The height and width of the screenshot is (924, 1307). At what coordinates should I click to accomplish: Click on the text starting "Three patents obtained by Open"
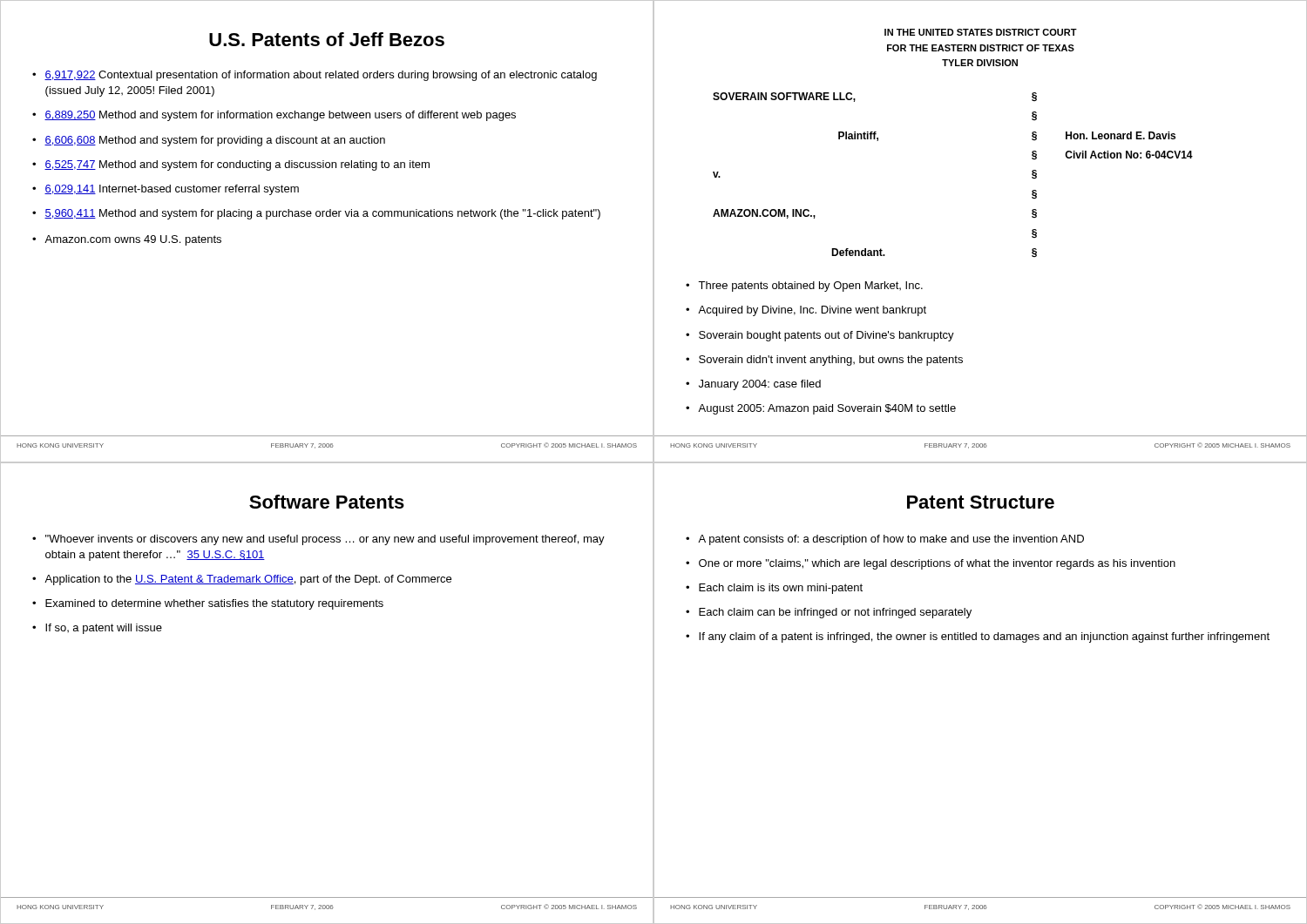point(811,286)
